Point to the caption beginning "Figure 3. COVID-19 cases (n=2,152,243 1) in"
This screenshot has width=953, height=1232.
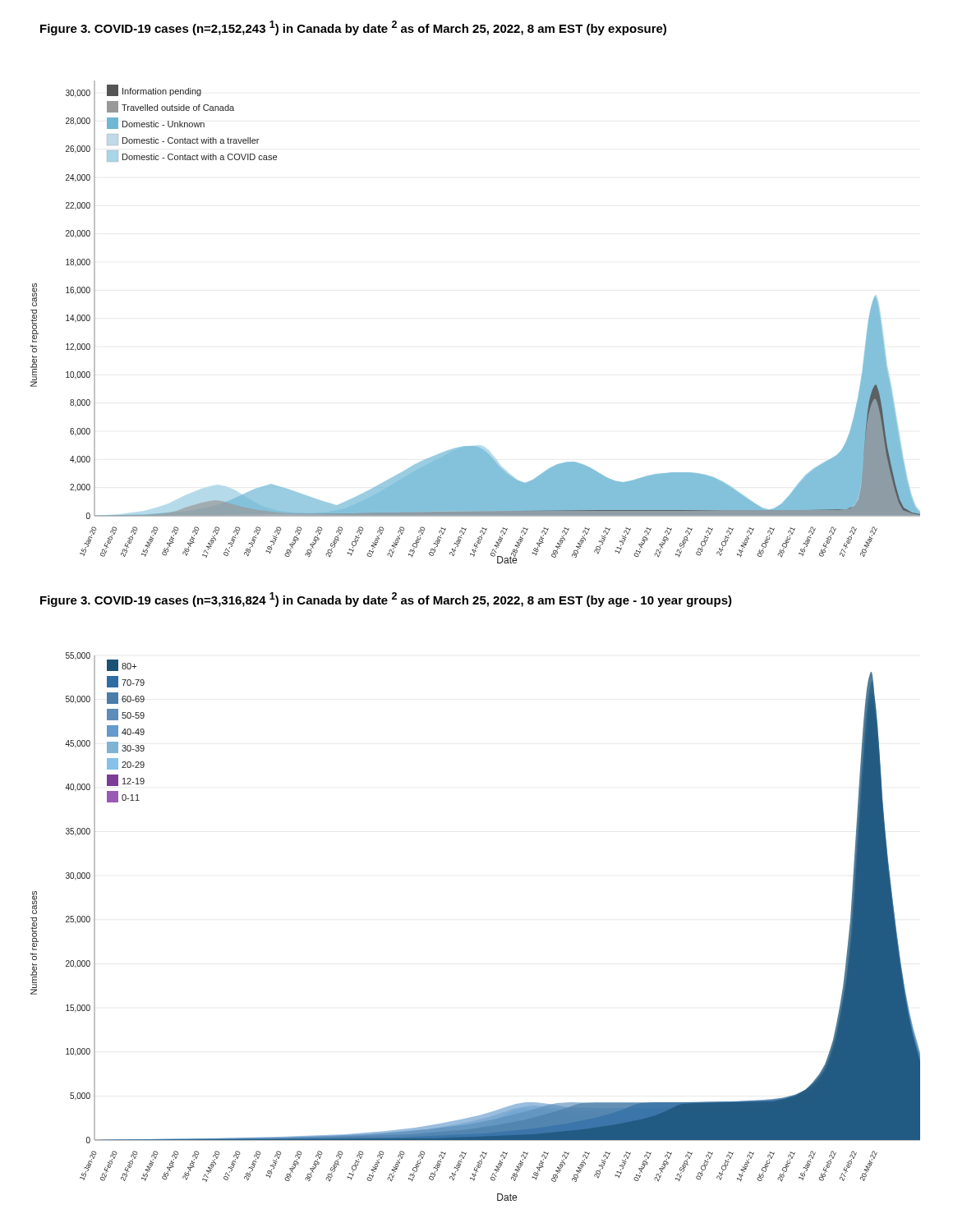point(353,27)
